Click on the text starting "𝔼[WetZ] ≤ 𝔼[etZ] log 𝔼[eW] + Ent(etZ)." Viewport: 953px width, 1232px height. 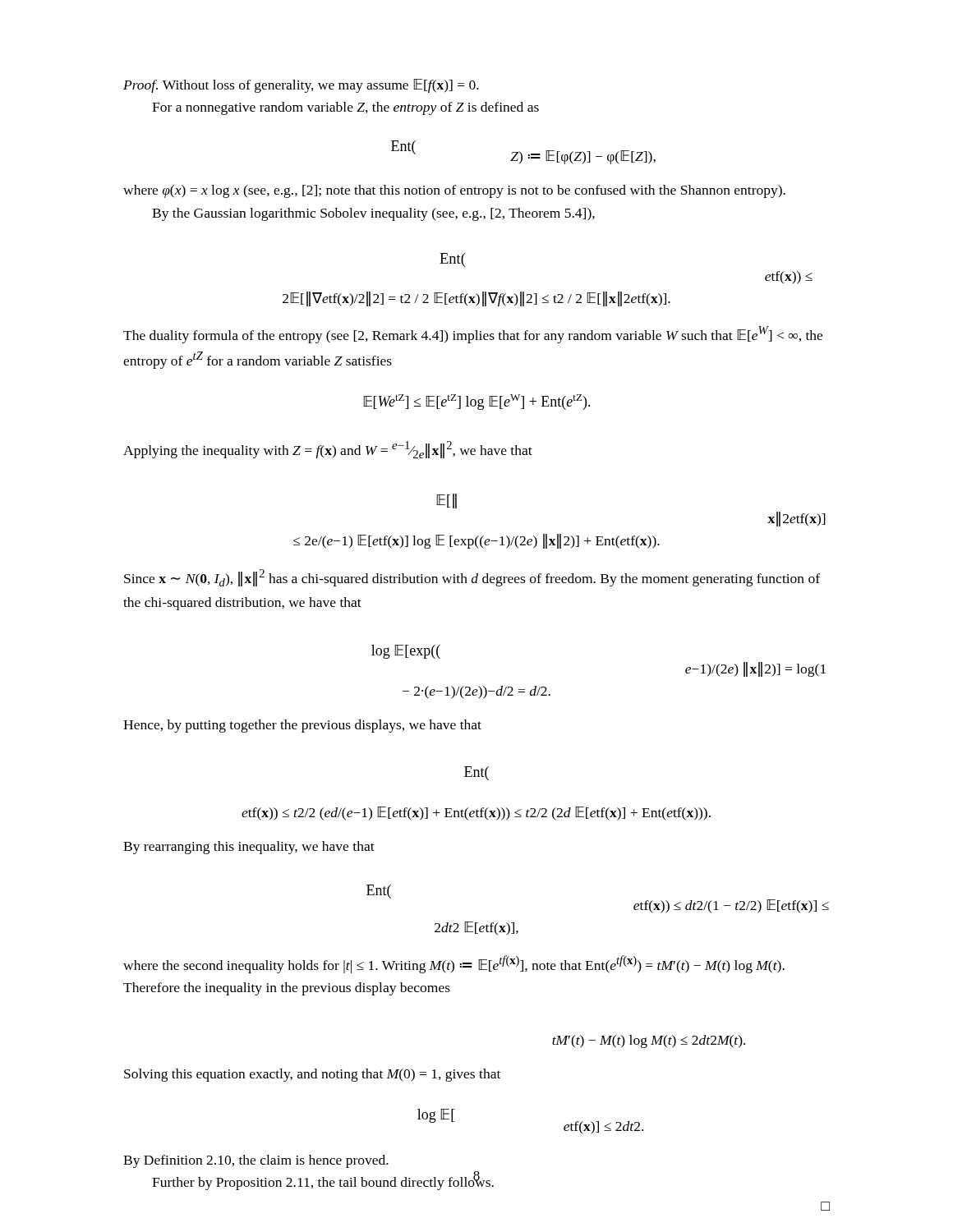(x=476, y=401)
